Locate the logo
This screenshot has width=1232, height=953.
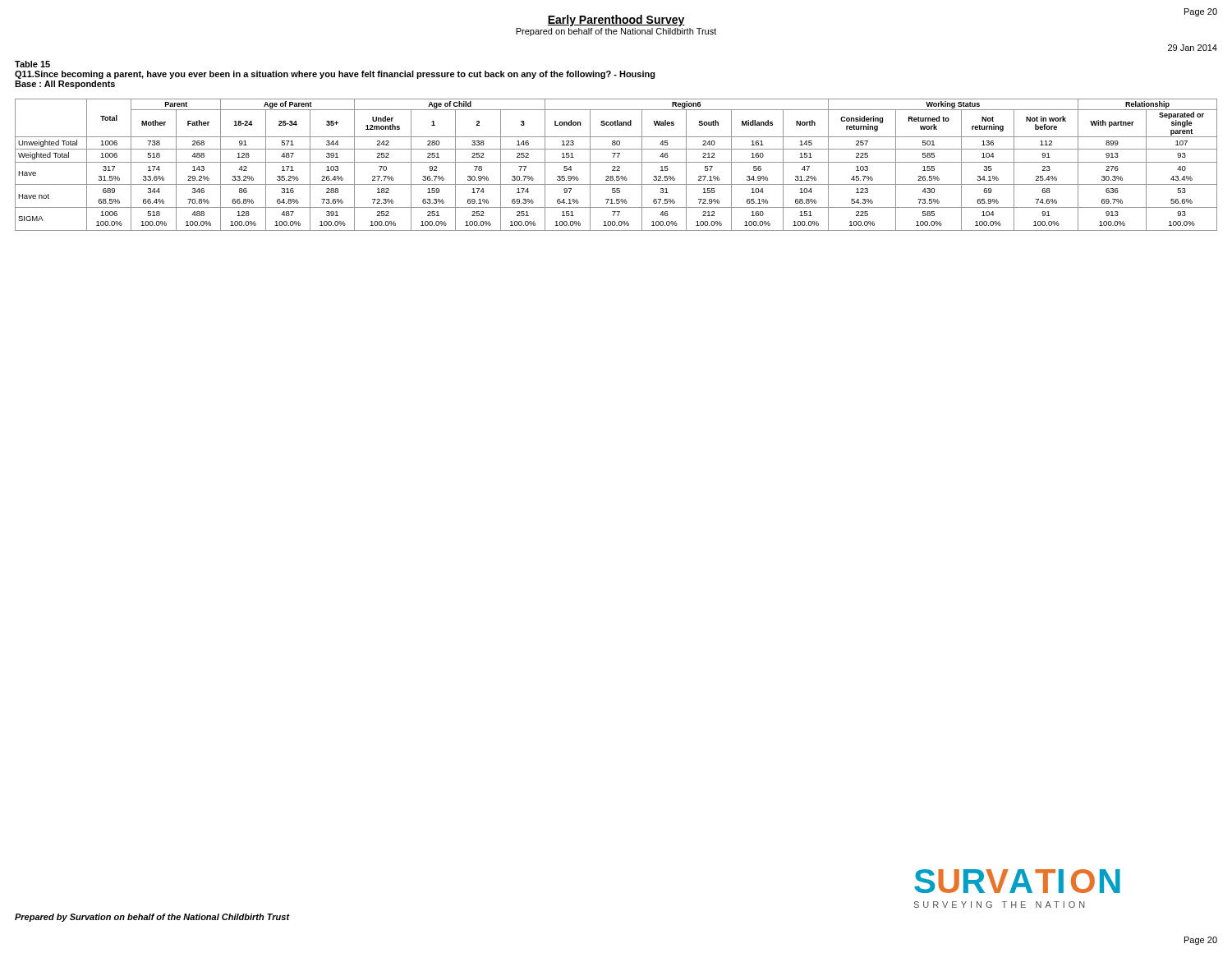pos(1061,886)
